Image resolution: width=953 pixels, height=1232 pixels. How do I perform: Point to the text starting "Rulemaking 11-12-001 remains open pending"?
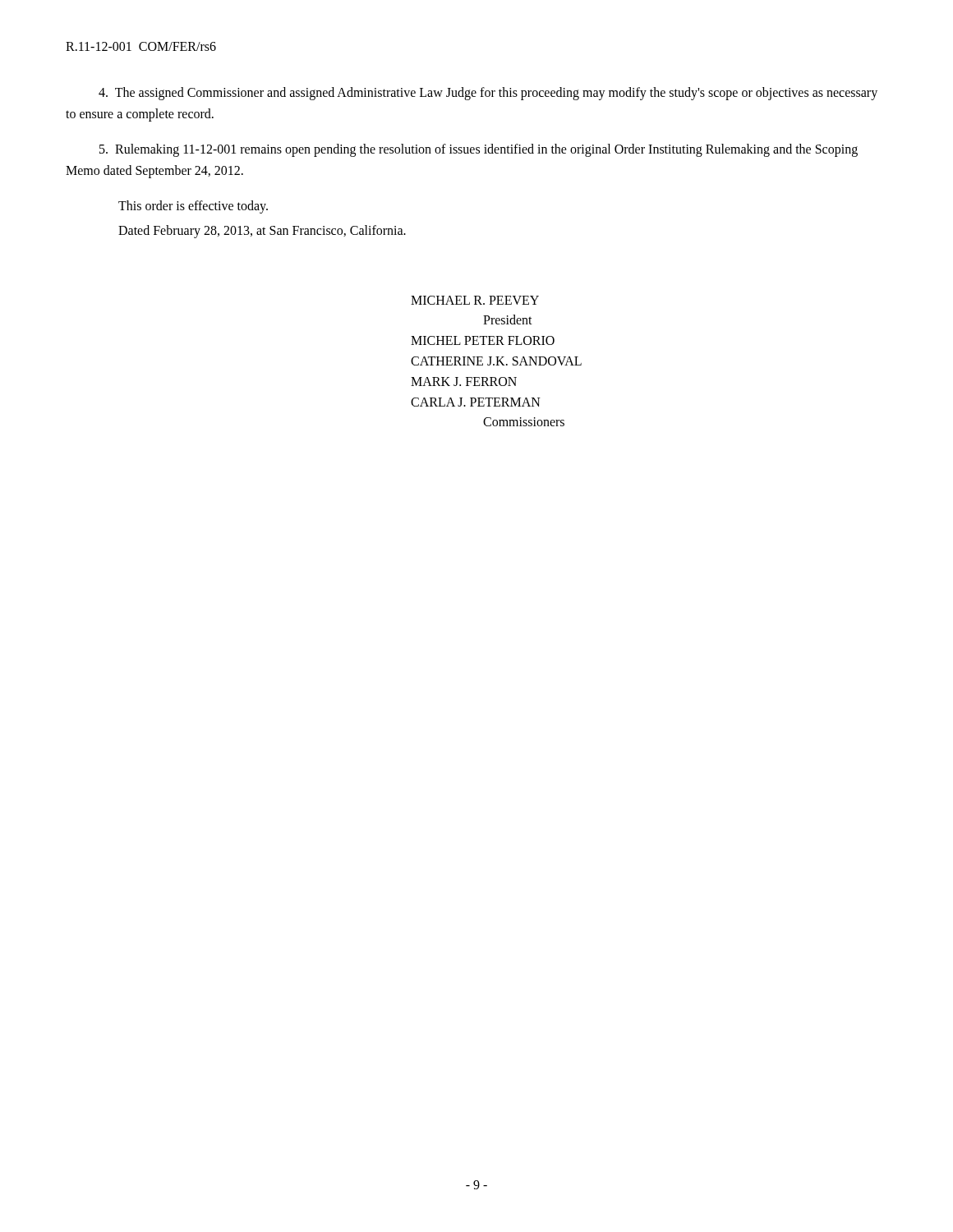click(x=476, y=160)
